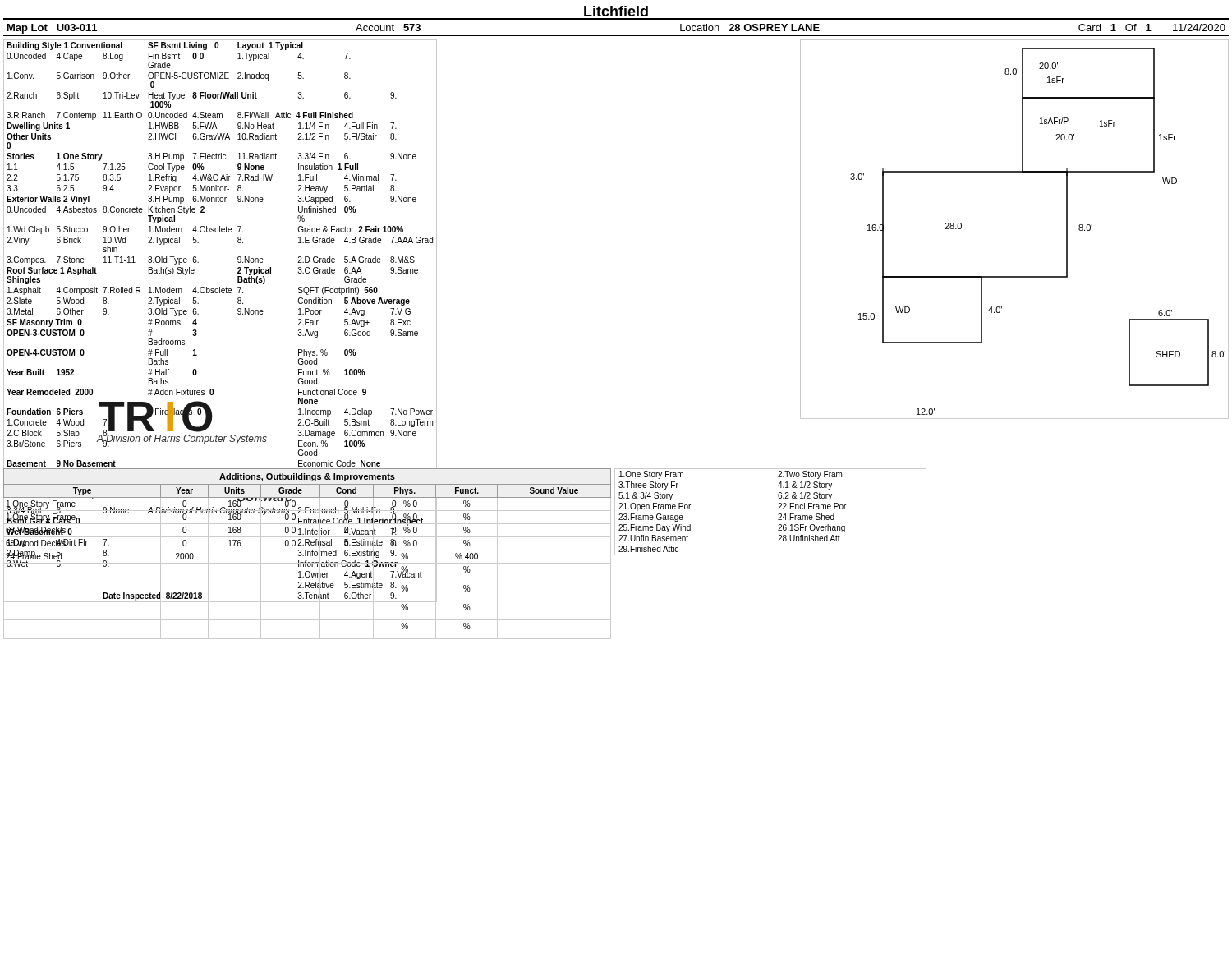Image resolution: width=1232 pixels, height=953 pixels.
Task: Locate the table with the text "Insulation 1 Full"
Action: [180, 321]
